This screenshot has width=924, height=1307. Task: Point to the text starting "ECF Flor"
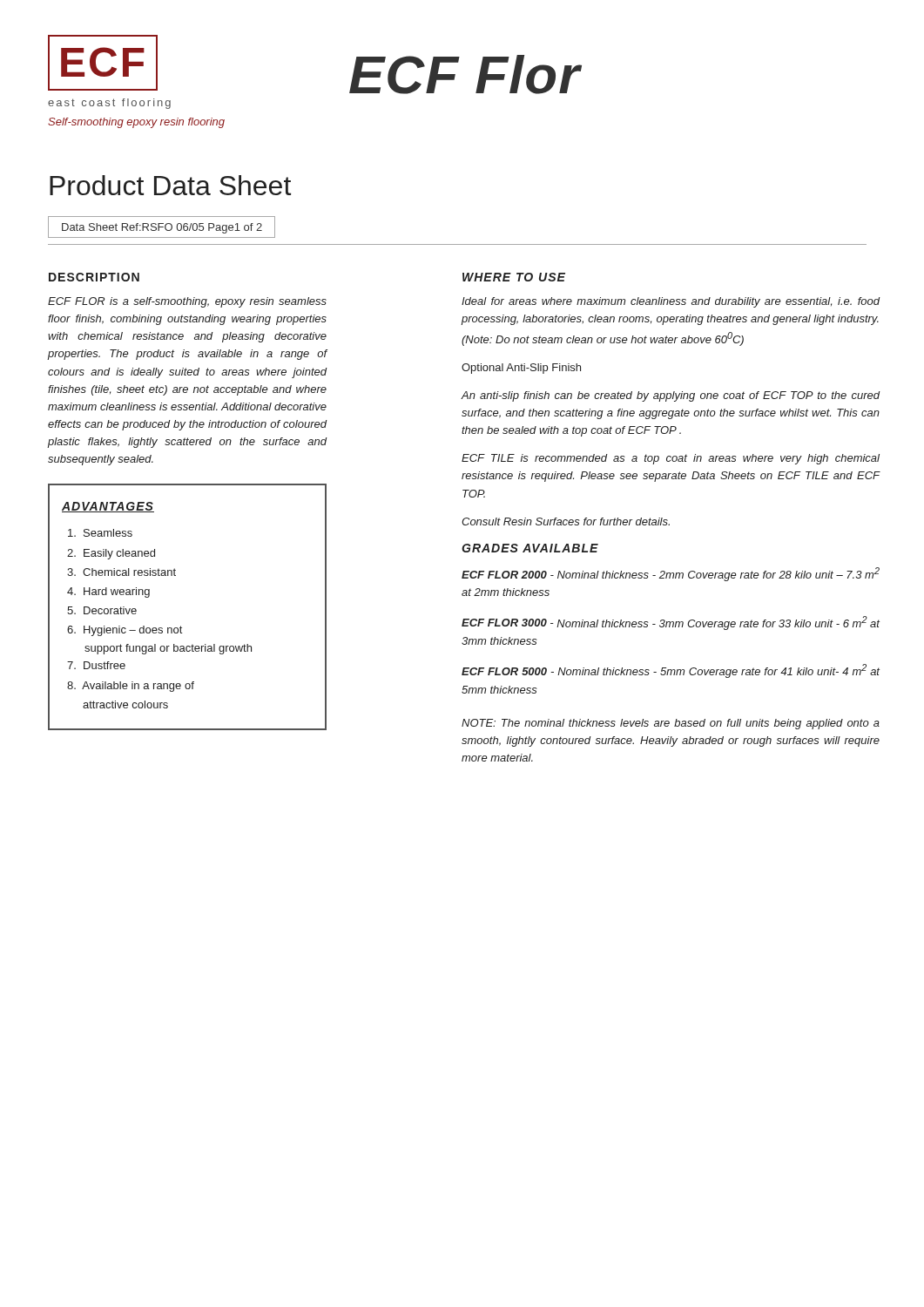(x=464, y=74)
